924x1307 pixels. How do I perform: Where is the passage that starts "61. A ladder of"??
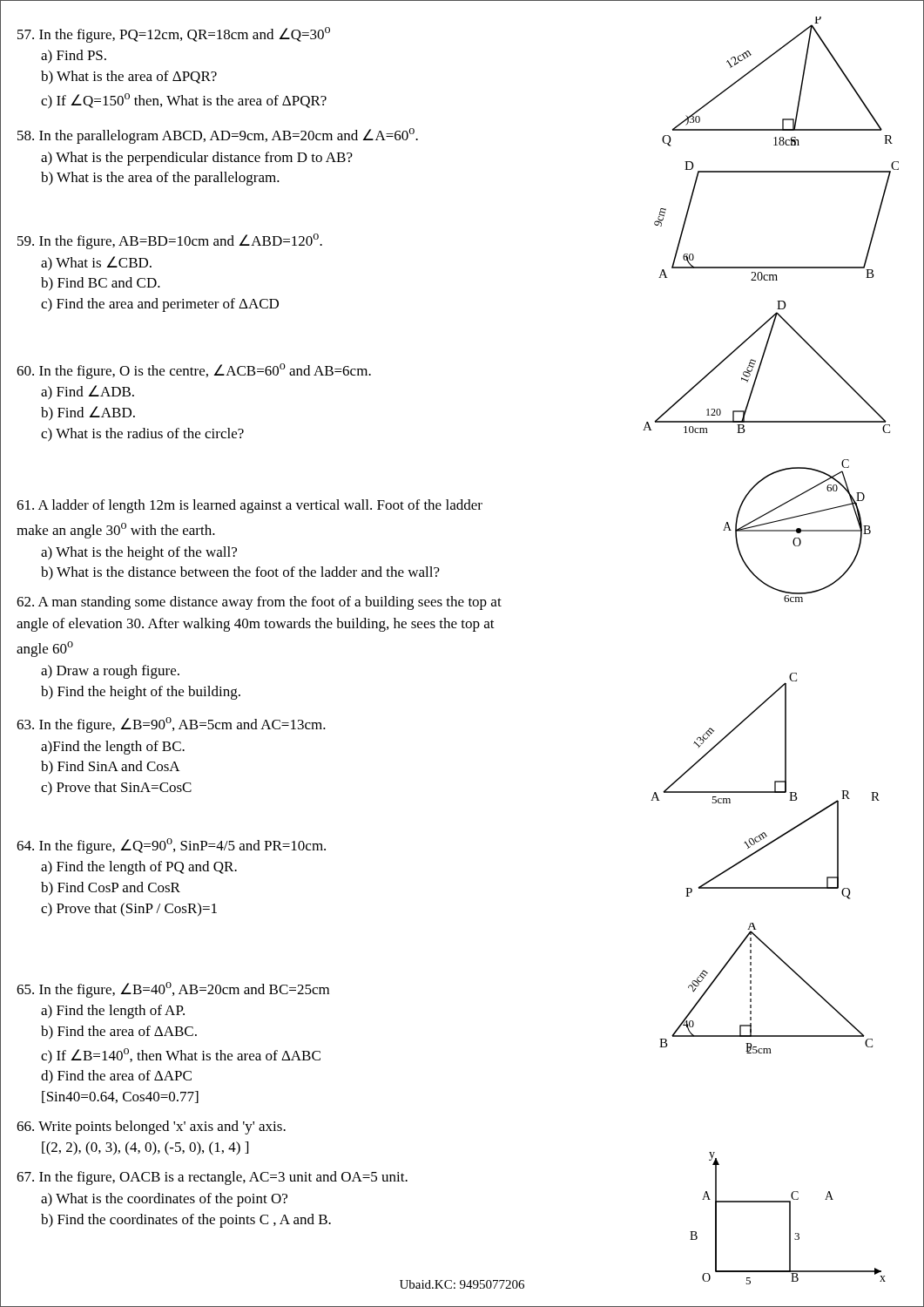(250, 506)
